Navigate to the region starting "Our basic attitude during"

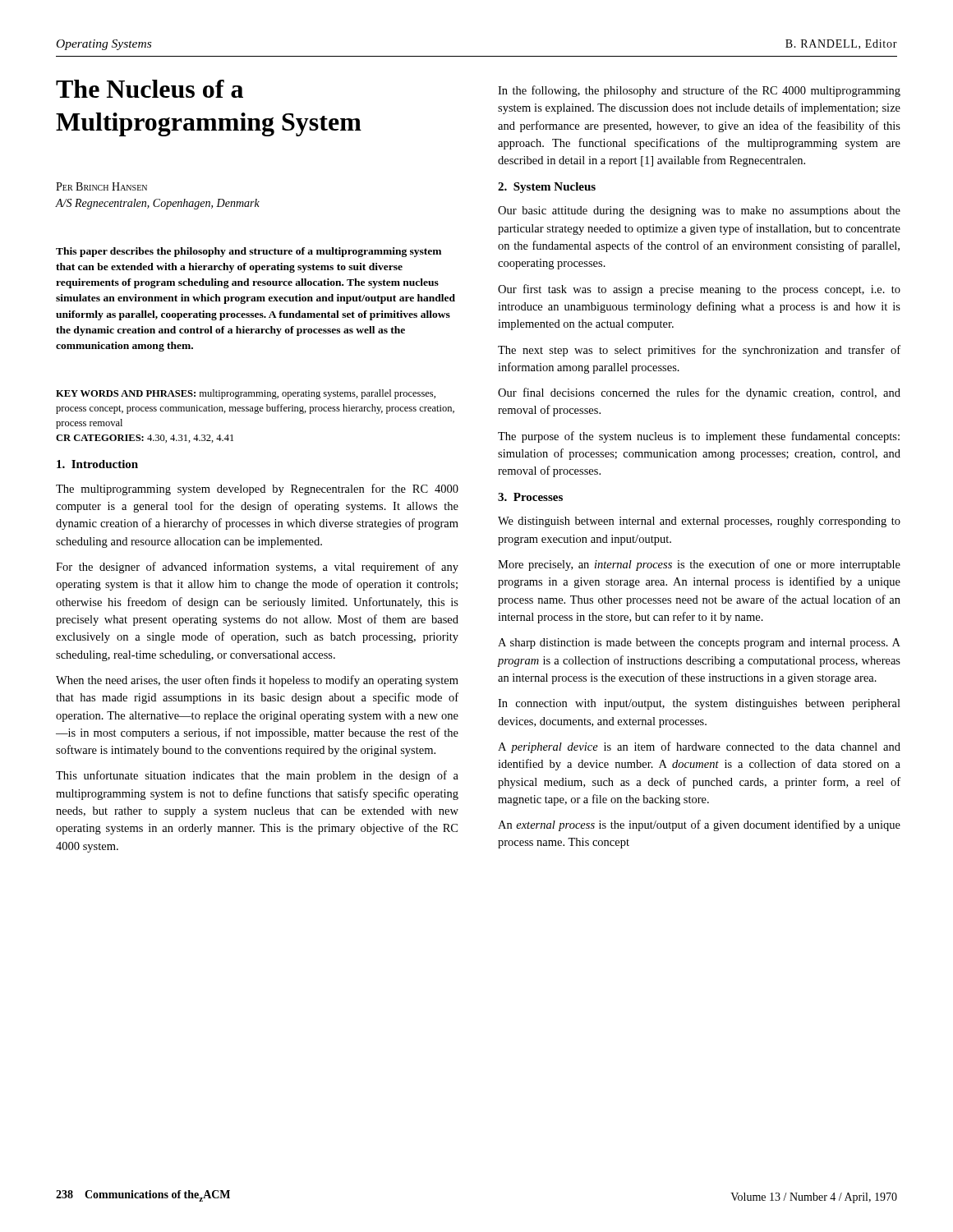coord(699,237)
